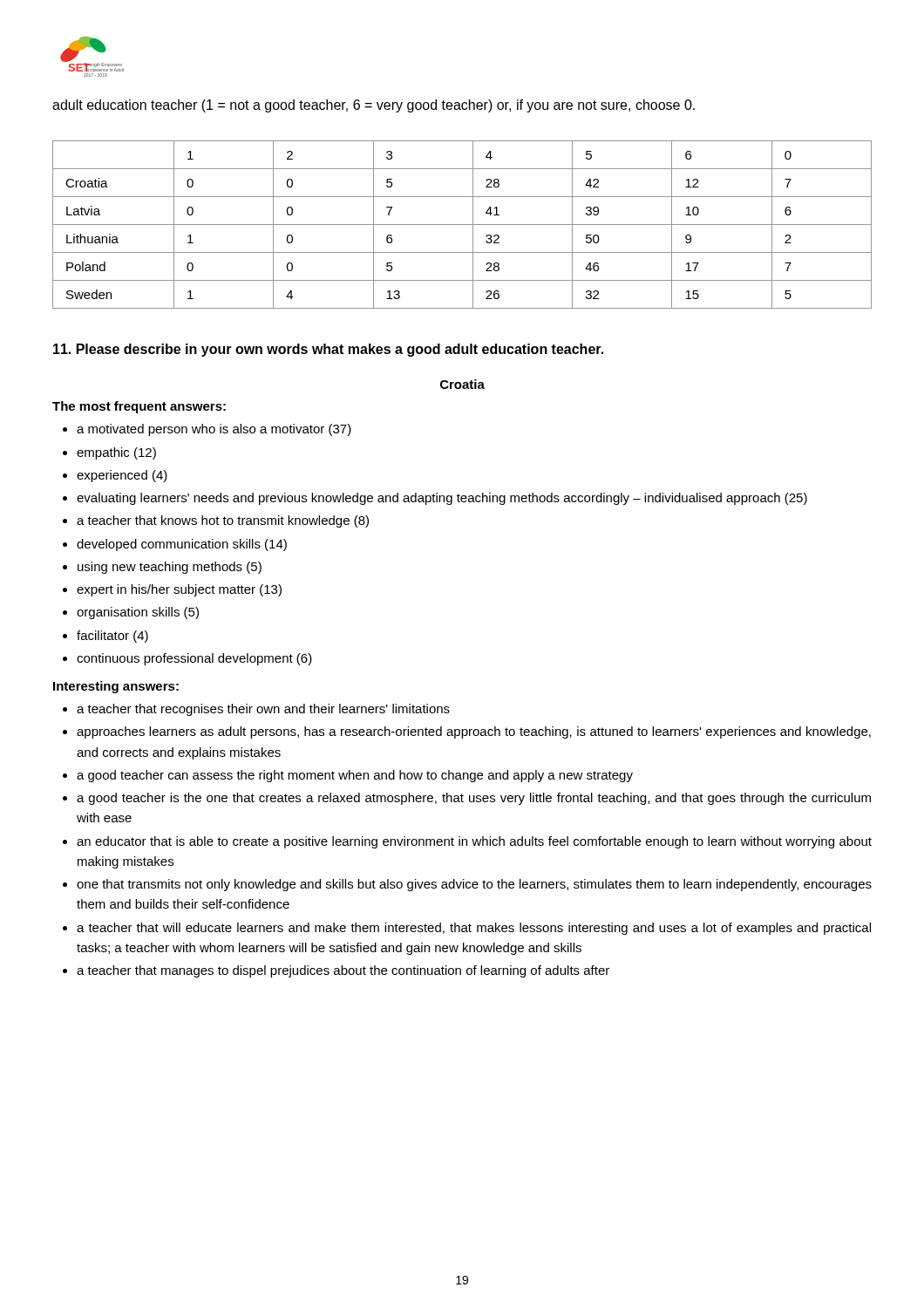Find the text starting "expert in his/her subject matter"
The image size is (924, 1308).
[180, 589]
